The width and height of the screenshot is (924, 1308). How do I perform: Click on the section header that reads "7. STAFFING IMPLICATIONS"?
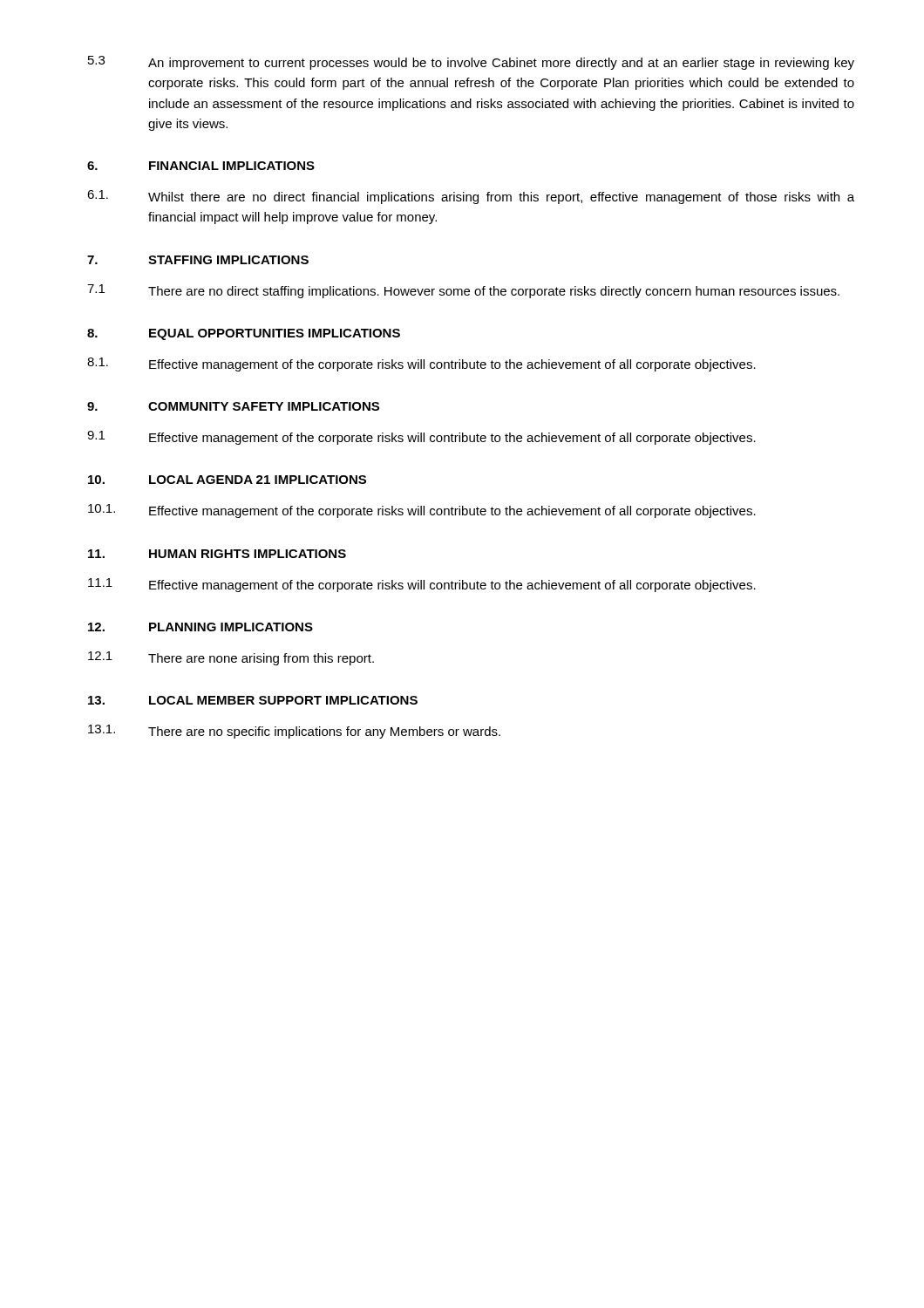[x=198, y=259]
